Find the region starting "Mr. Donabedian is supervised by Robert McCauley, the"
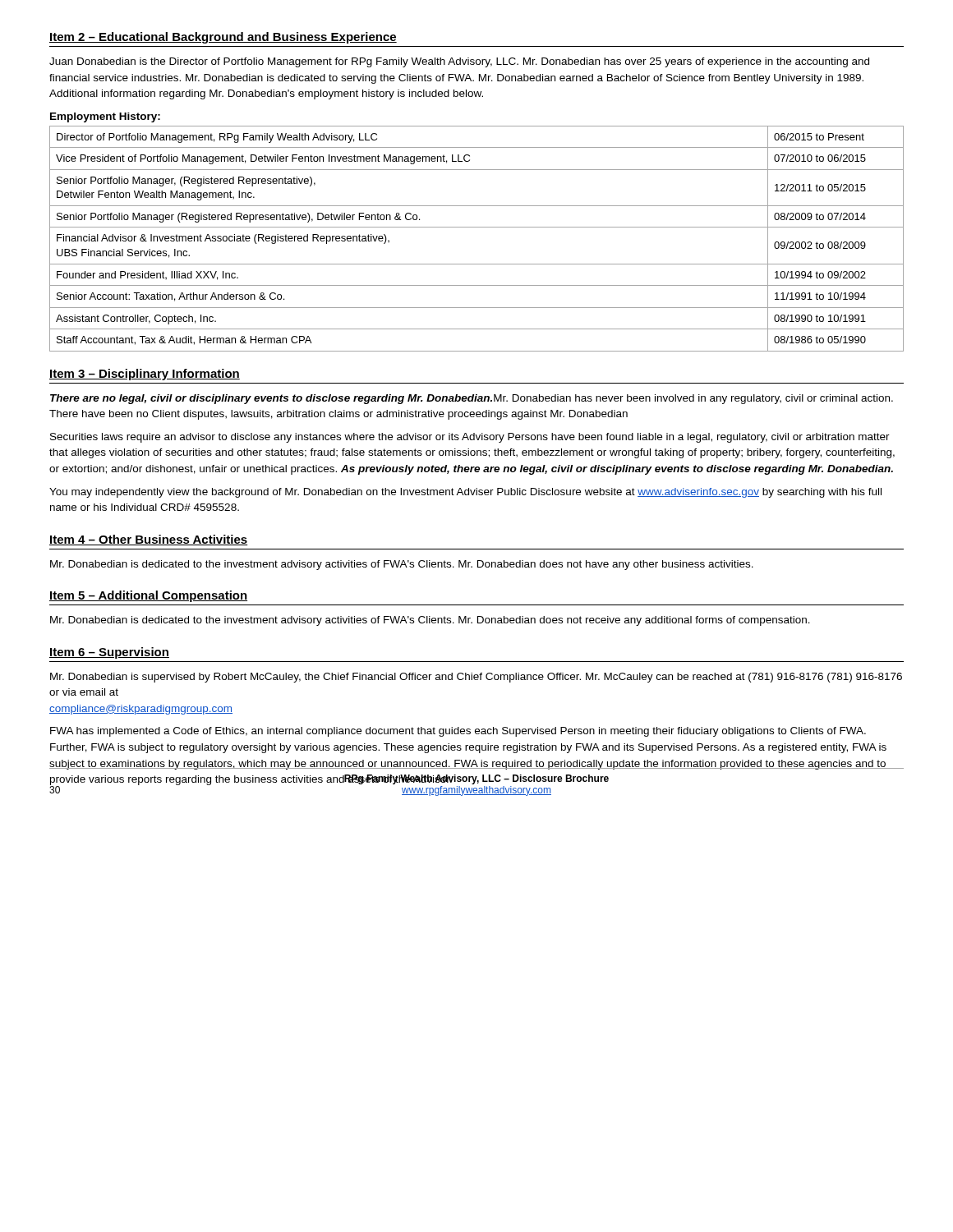Screen dimensions: 1232x953 pyautogui.click(x=476, y=678)
